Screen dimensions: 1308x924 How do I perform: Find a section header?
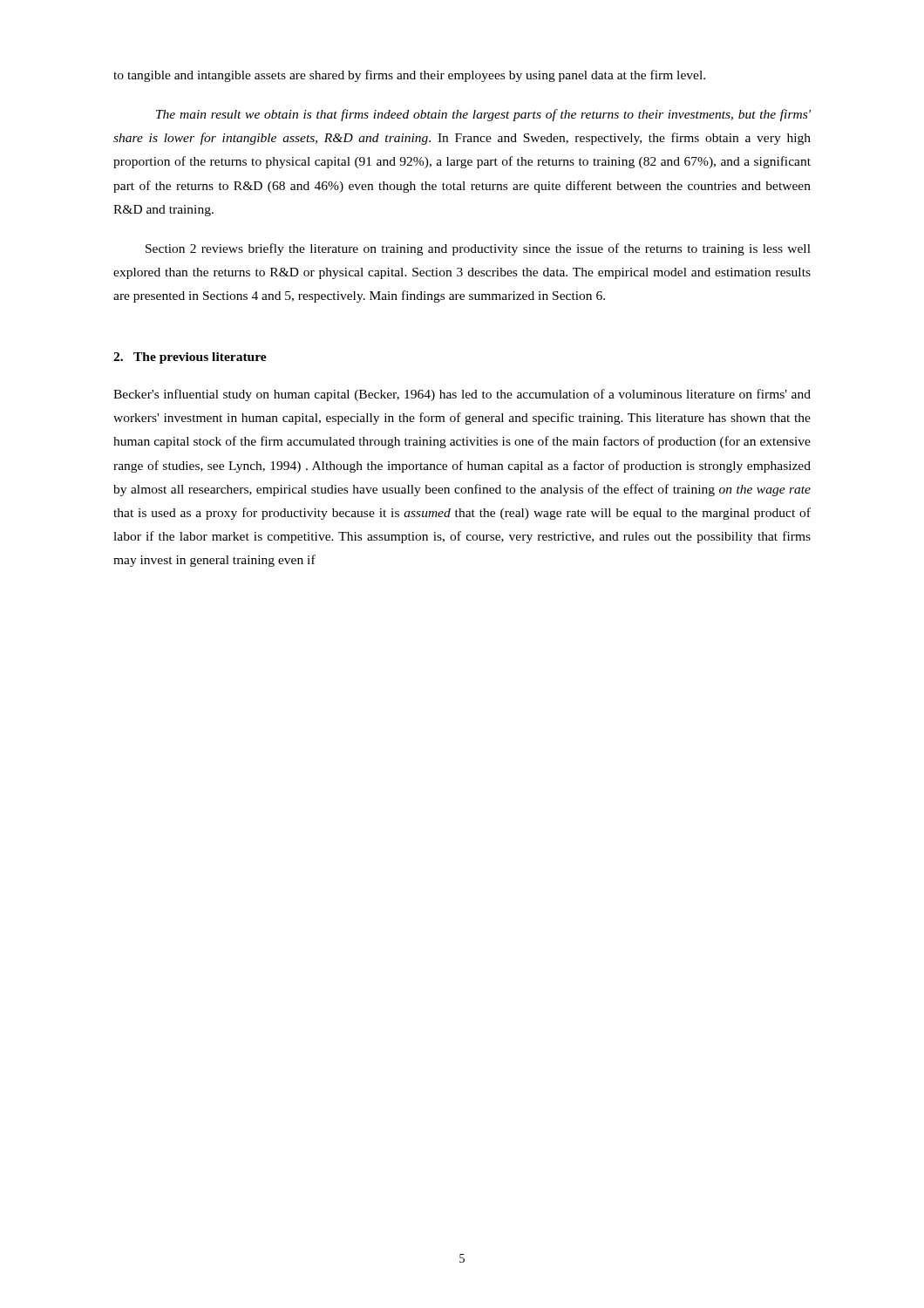(190, 356)
